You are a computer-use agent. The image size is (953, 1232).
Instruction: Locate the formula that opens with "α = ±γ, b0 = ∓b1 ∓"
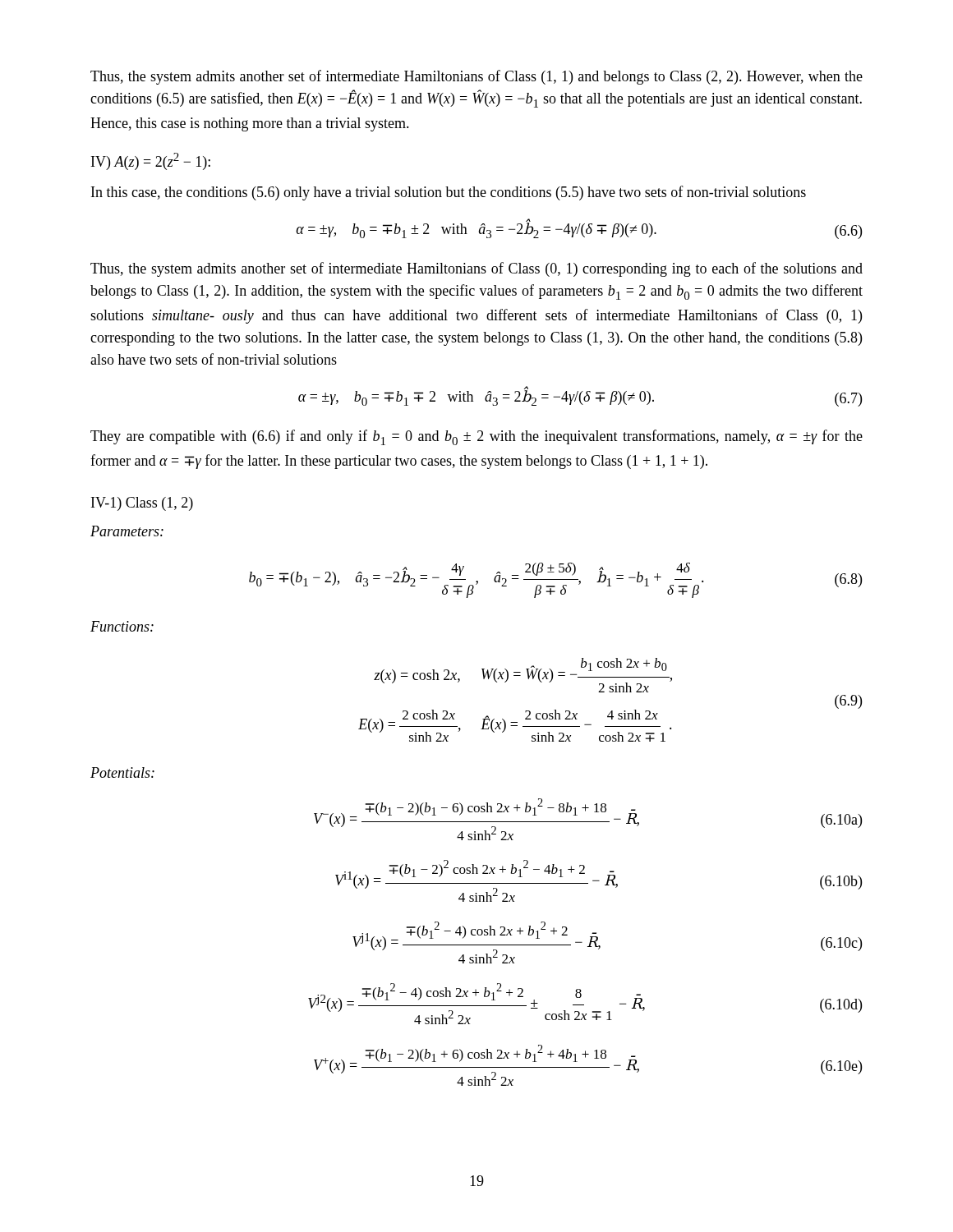[x=580, y=399]
